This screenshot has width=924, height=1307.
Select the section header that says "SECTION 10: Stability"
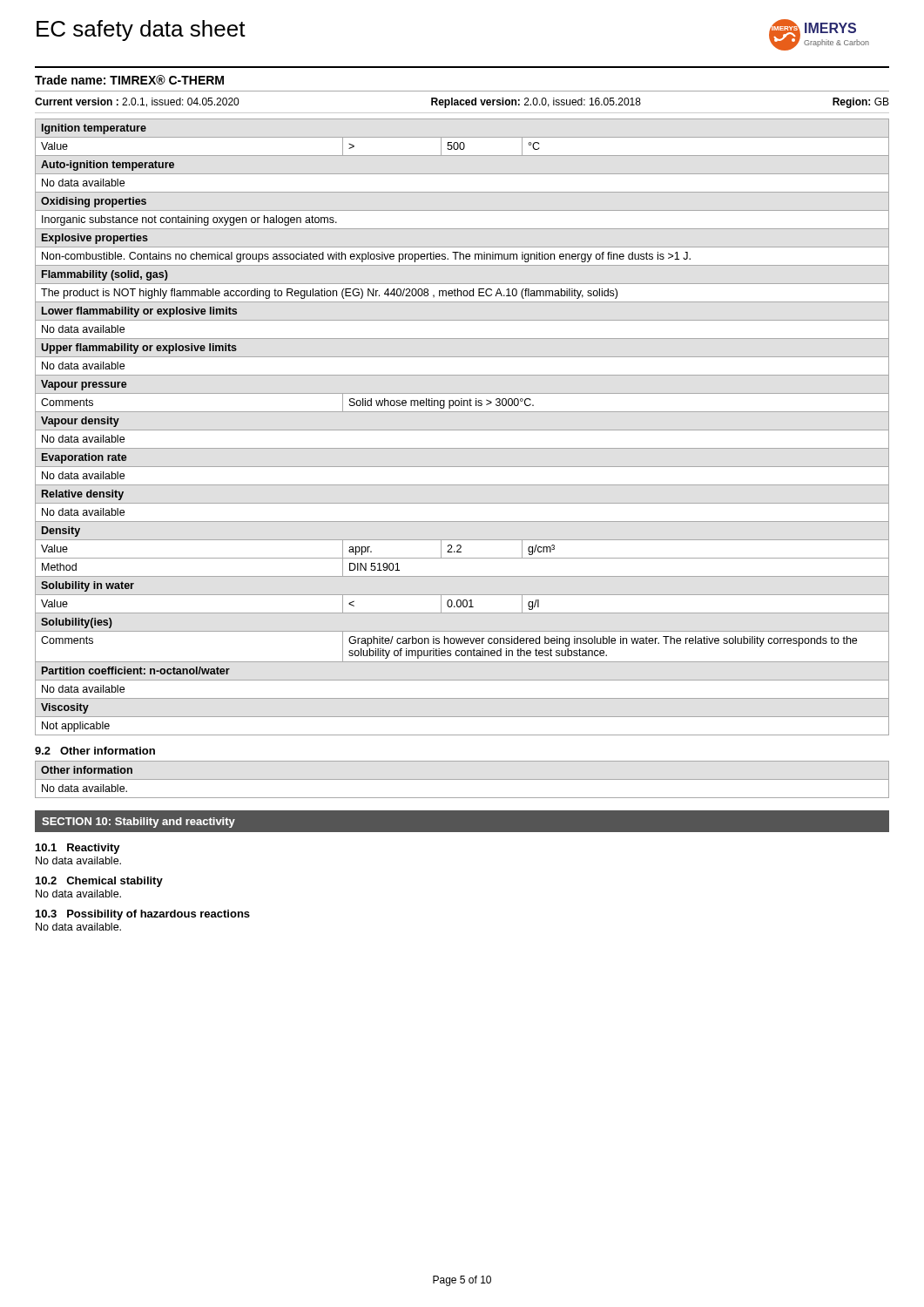(138, 821)
